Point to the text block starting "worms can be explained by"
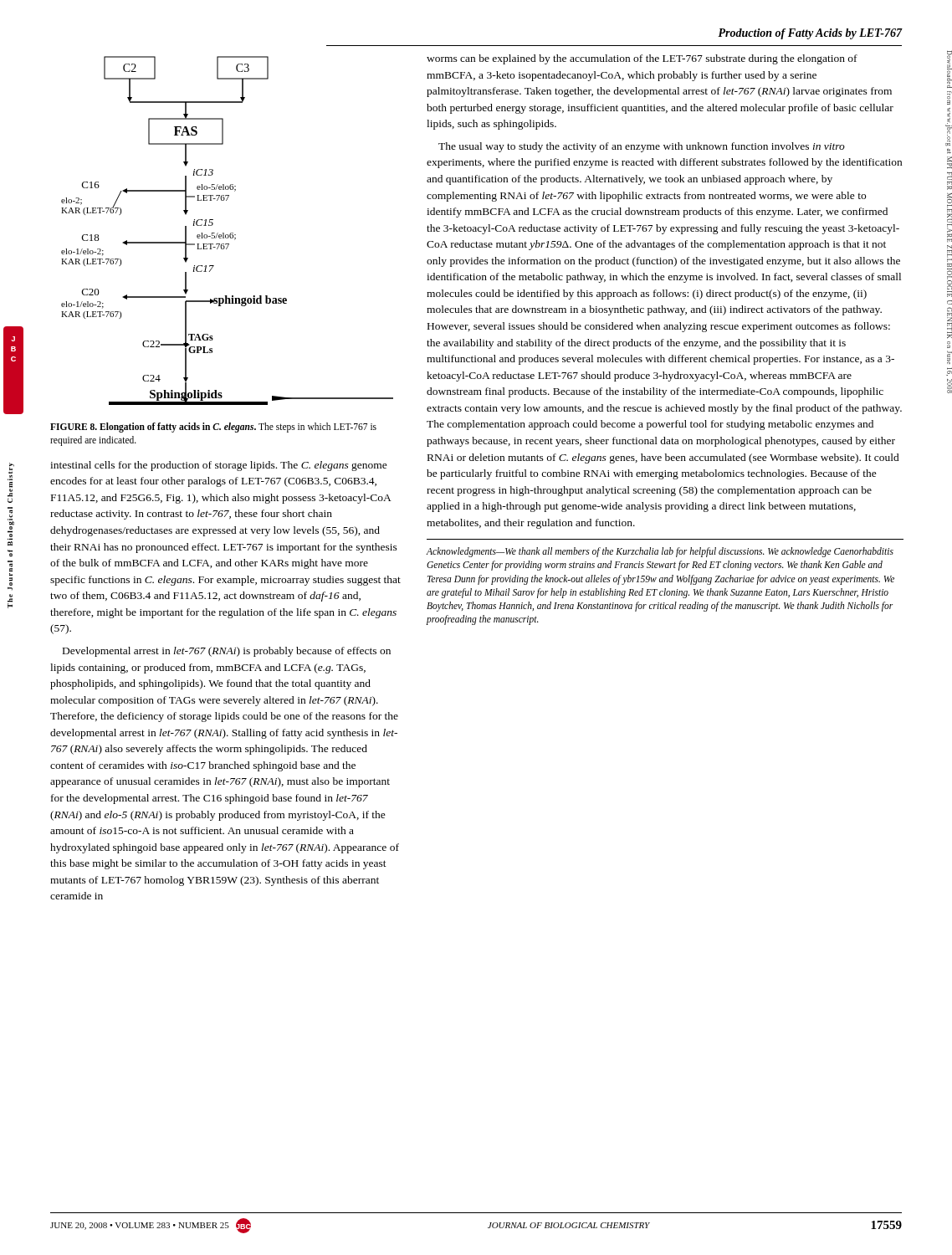 coord(665,290)
